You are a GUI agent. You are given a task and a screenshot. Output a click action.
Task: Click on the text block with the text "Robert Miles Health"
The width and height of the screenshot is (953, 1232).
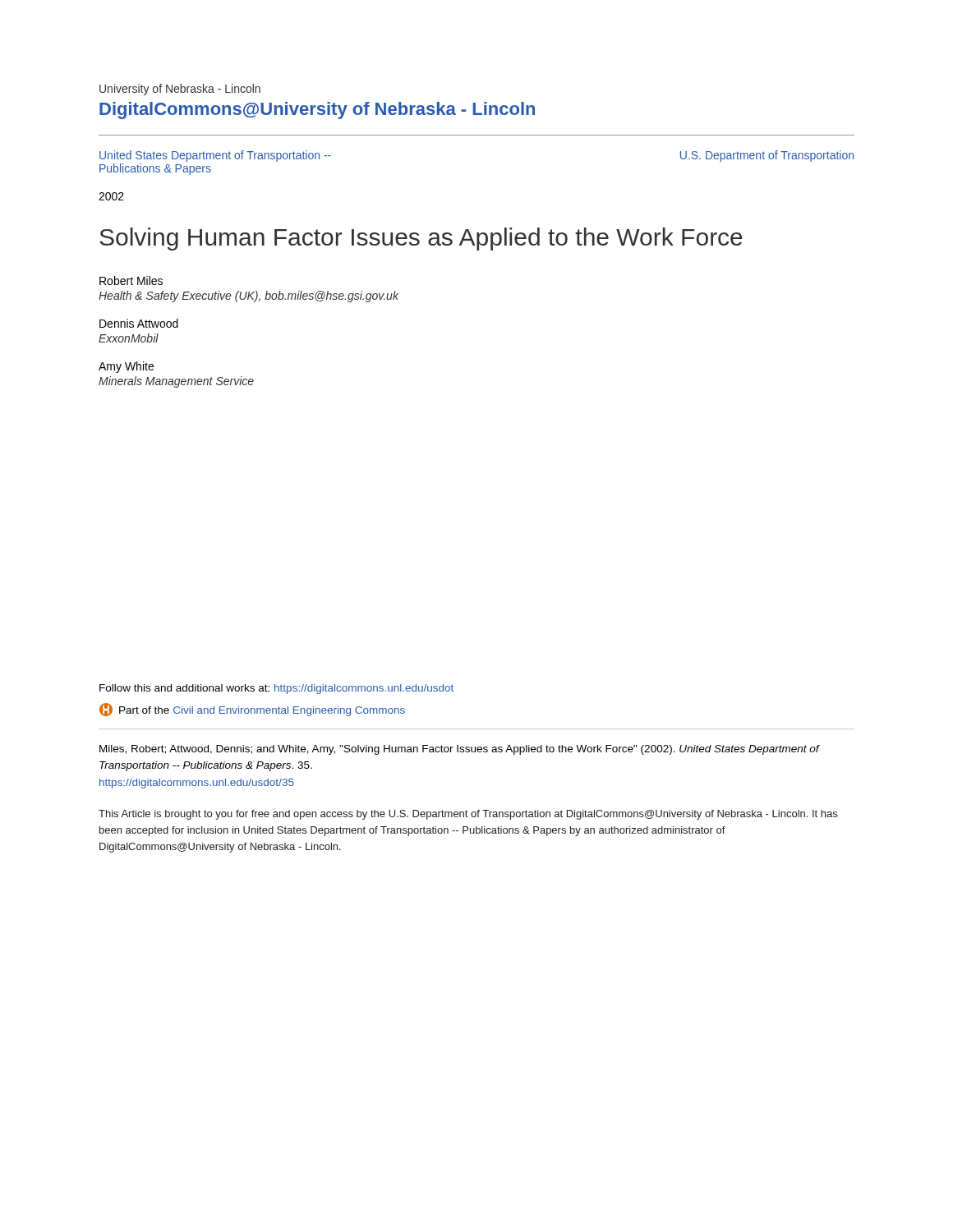131,280
